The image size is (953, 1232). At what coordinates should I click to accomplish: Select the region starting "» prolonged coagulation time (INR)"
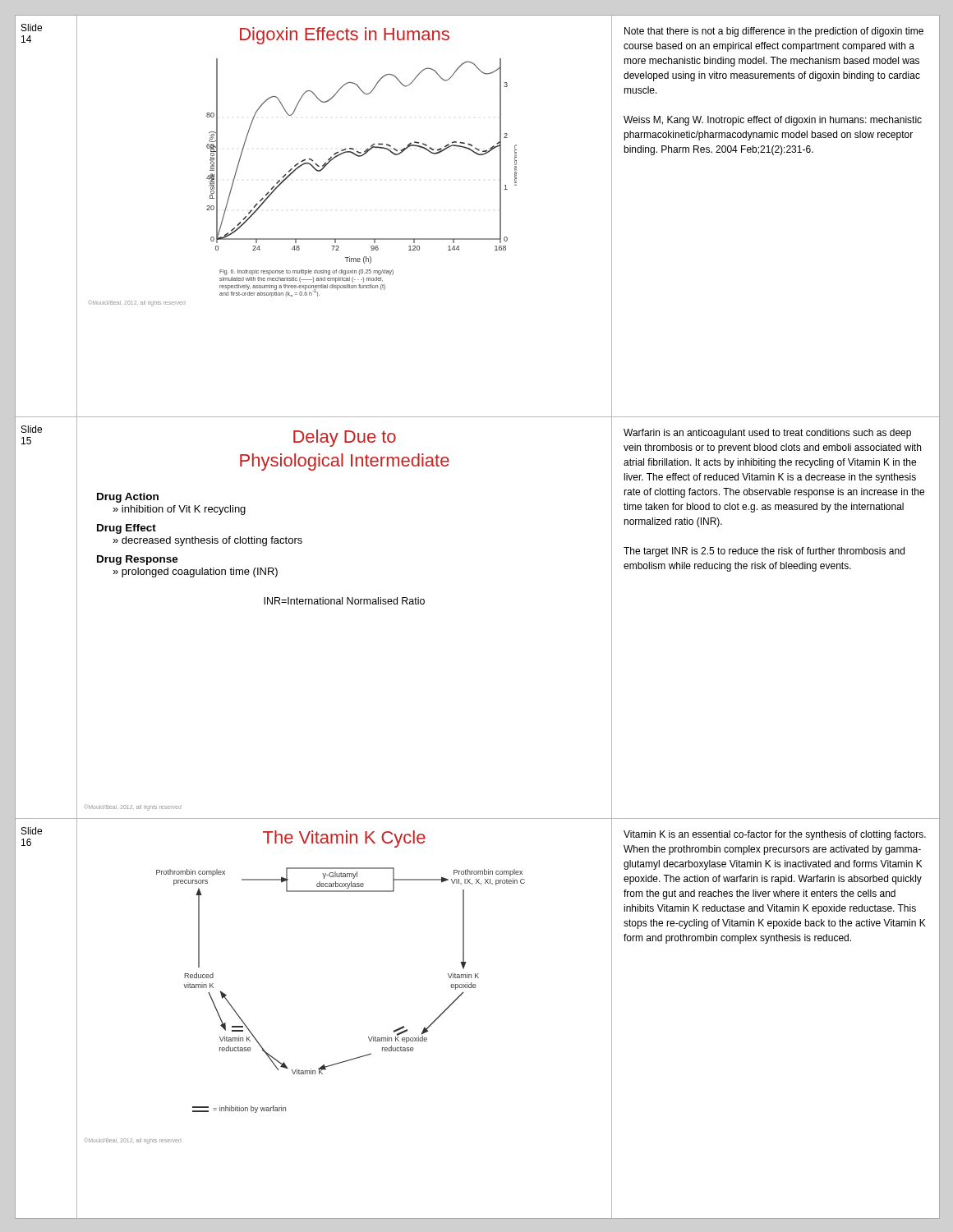[x=195, y=571]
